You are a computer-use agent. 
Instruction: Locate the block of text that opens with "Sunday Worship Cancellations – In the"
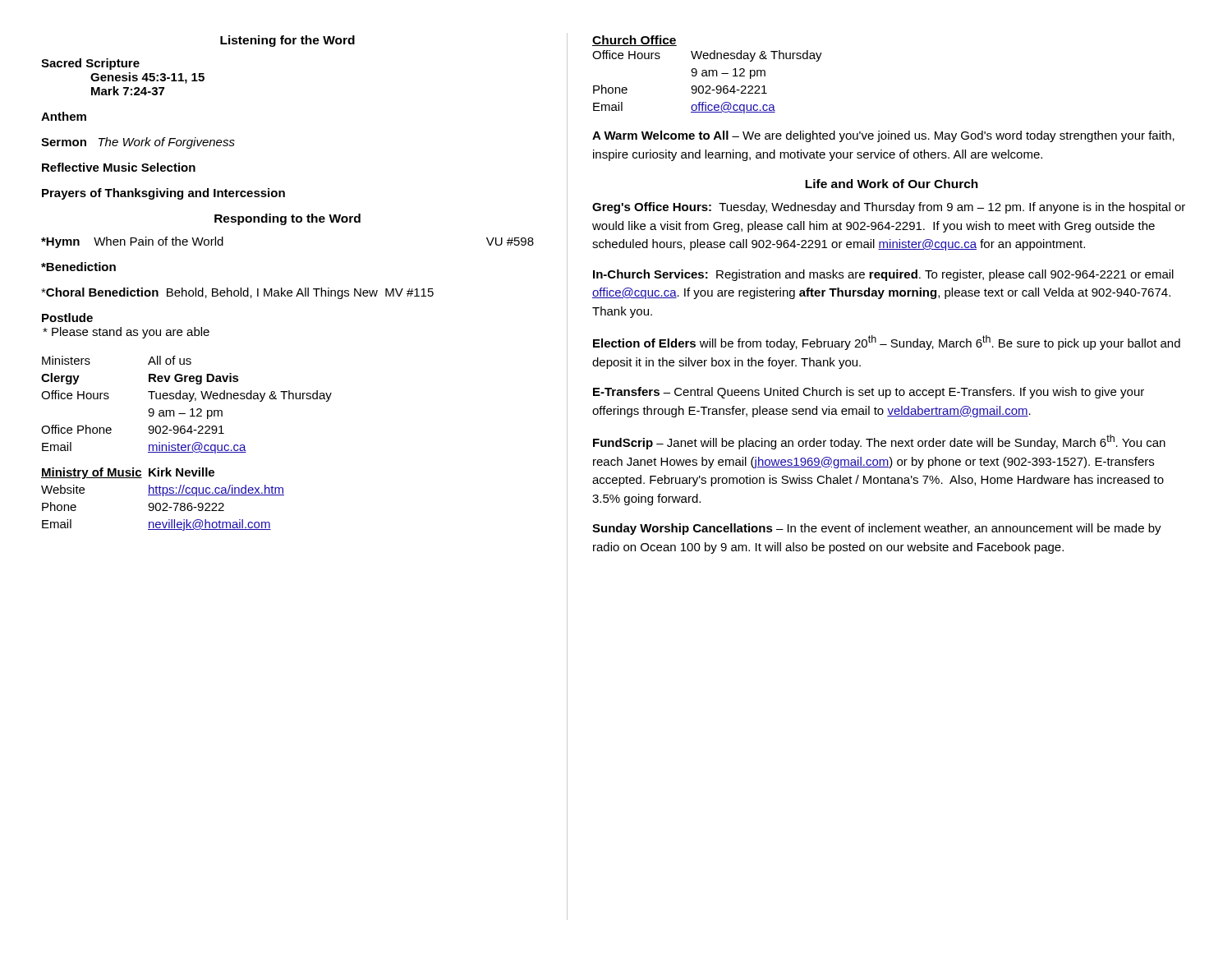coord(877,537)
